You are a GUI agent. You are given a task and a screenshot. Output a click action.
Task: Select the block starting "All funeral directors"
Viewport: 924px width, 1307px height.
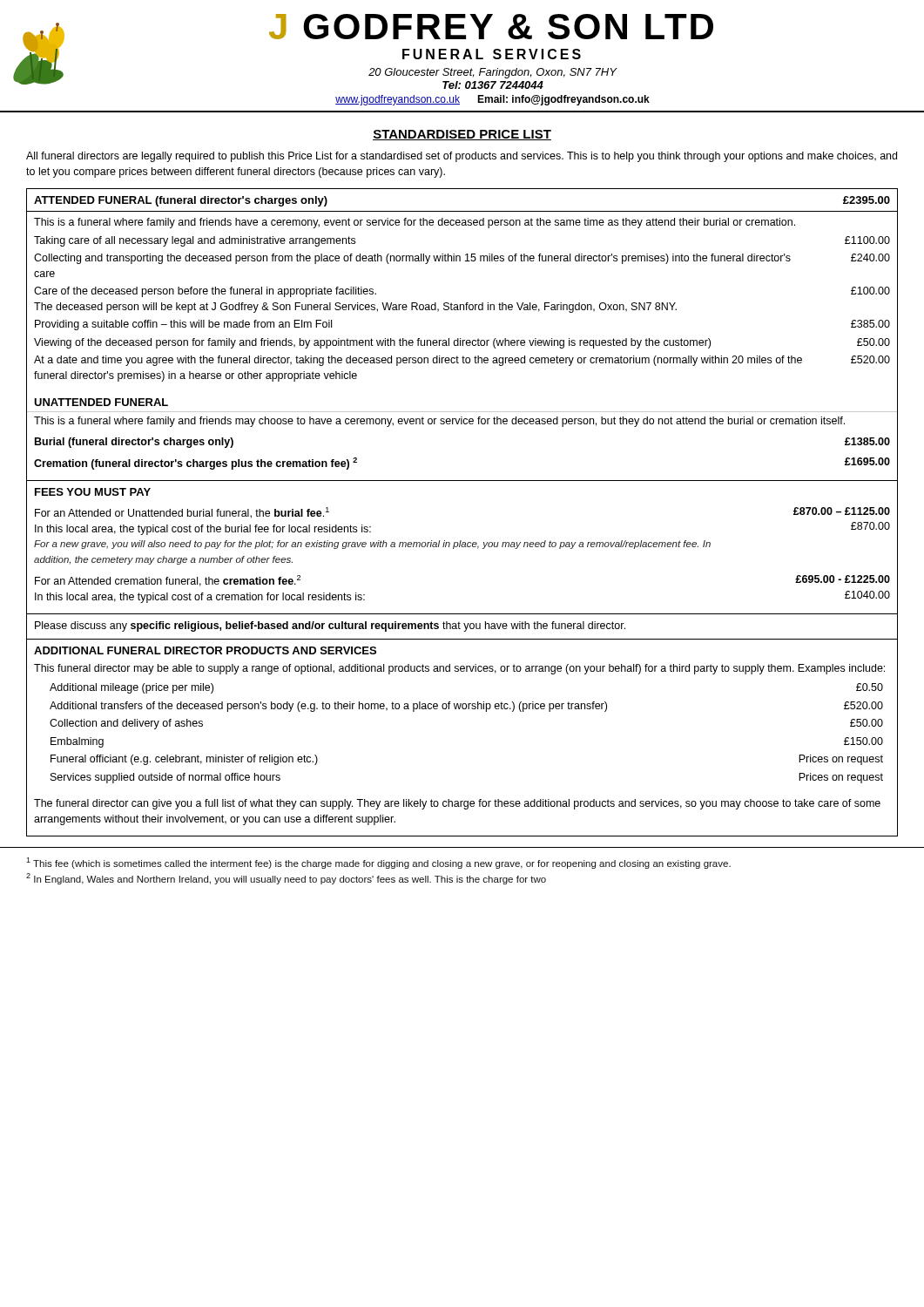click(462, 164)
